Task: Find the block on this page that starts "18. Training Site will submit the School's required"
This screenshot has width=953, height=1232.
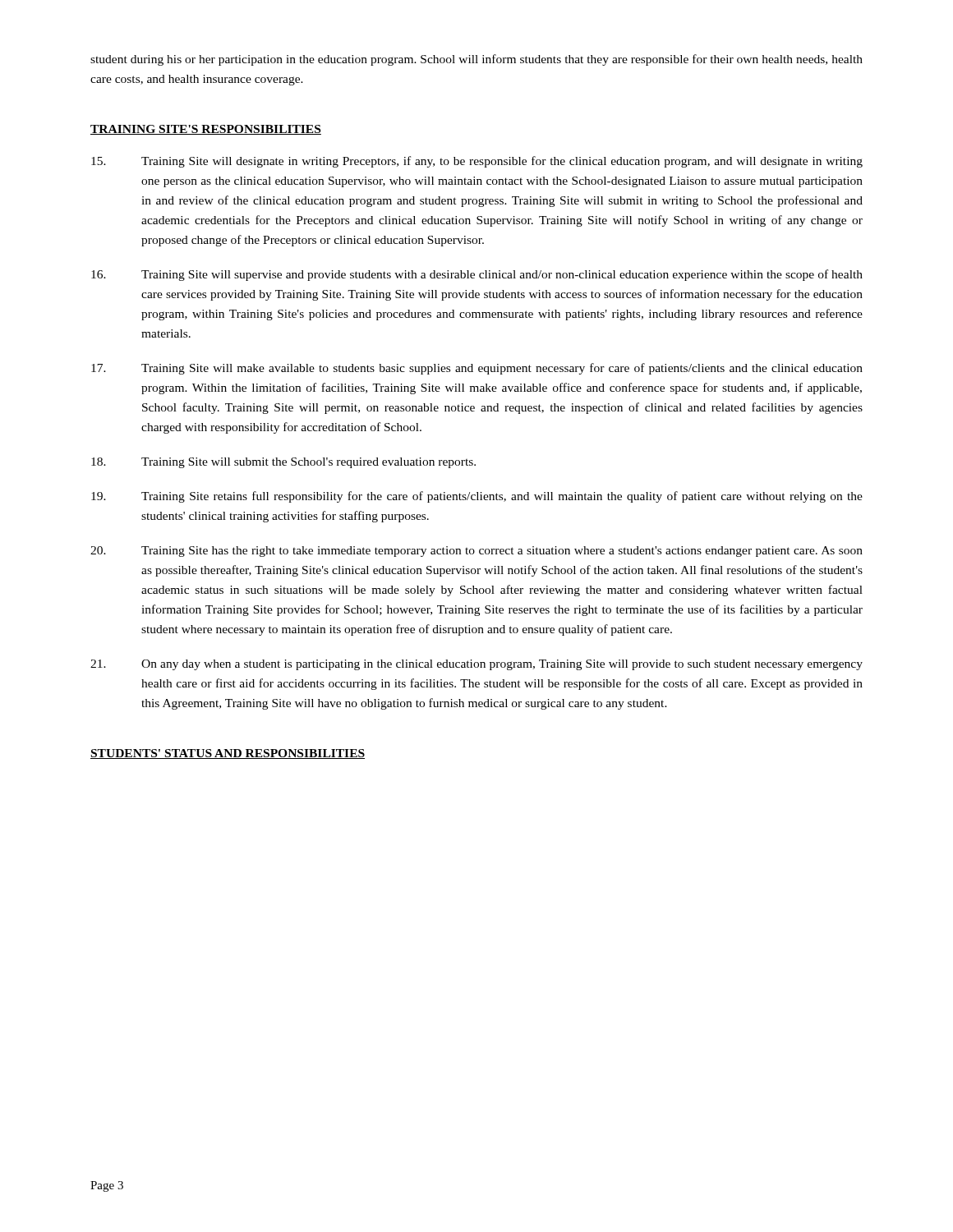Action: [476, 462]
